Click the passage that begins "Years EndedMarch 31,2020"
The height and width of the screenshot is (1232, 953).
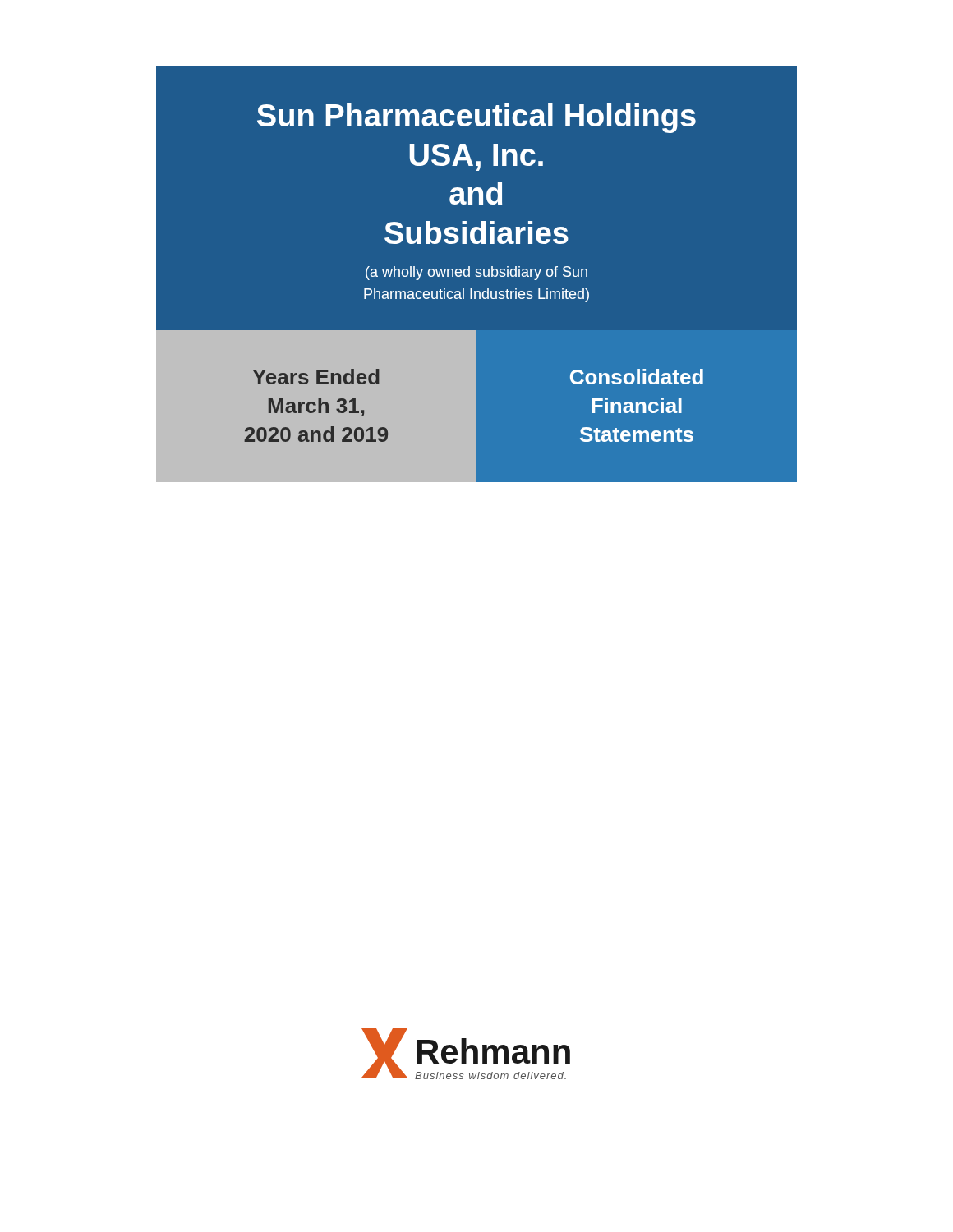coord(316,406)
